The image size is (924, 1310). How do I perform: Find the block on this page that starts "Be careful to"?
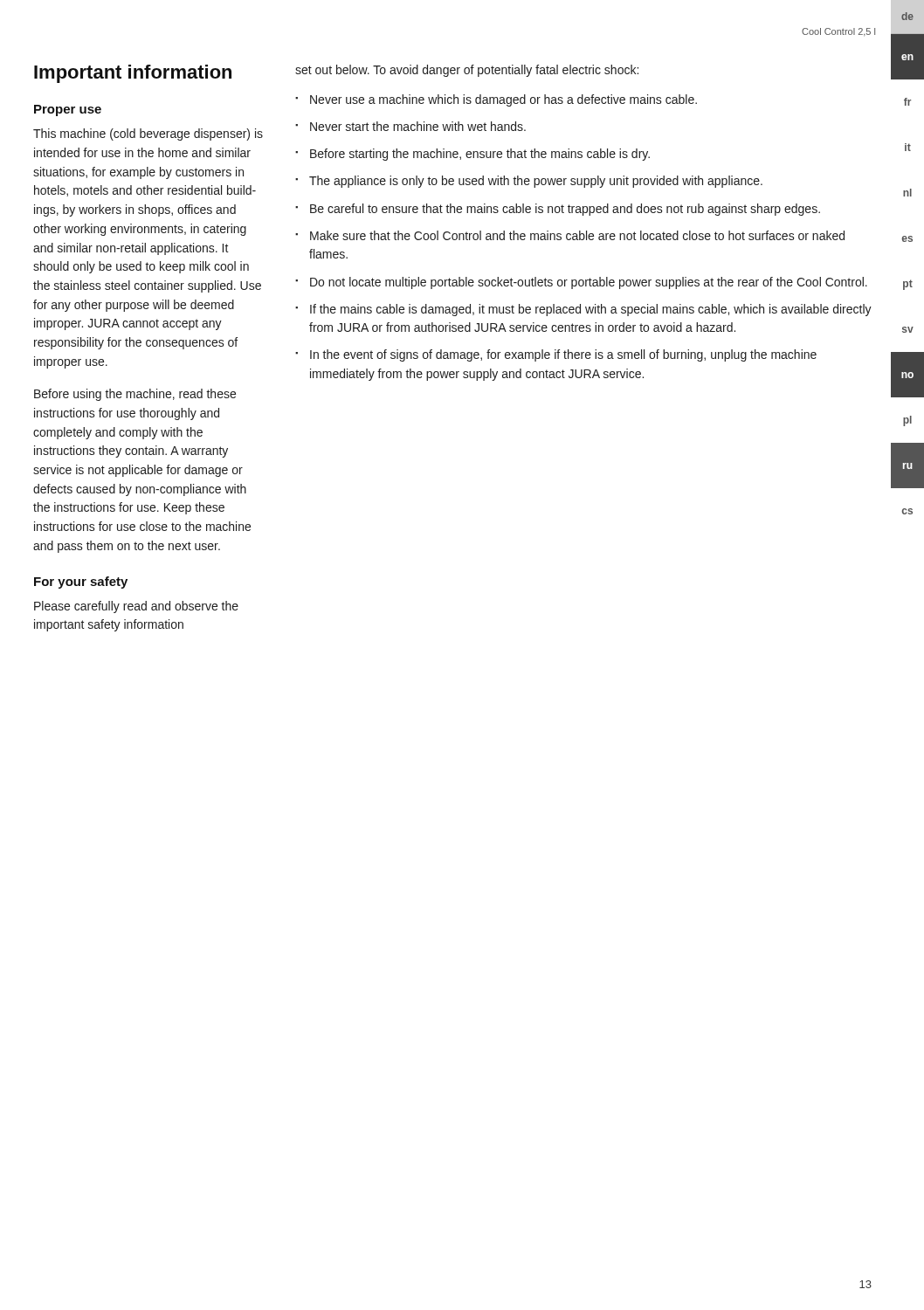click(565, 208)
